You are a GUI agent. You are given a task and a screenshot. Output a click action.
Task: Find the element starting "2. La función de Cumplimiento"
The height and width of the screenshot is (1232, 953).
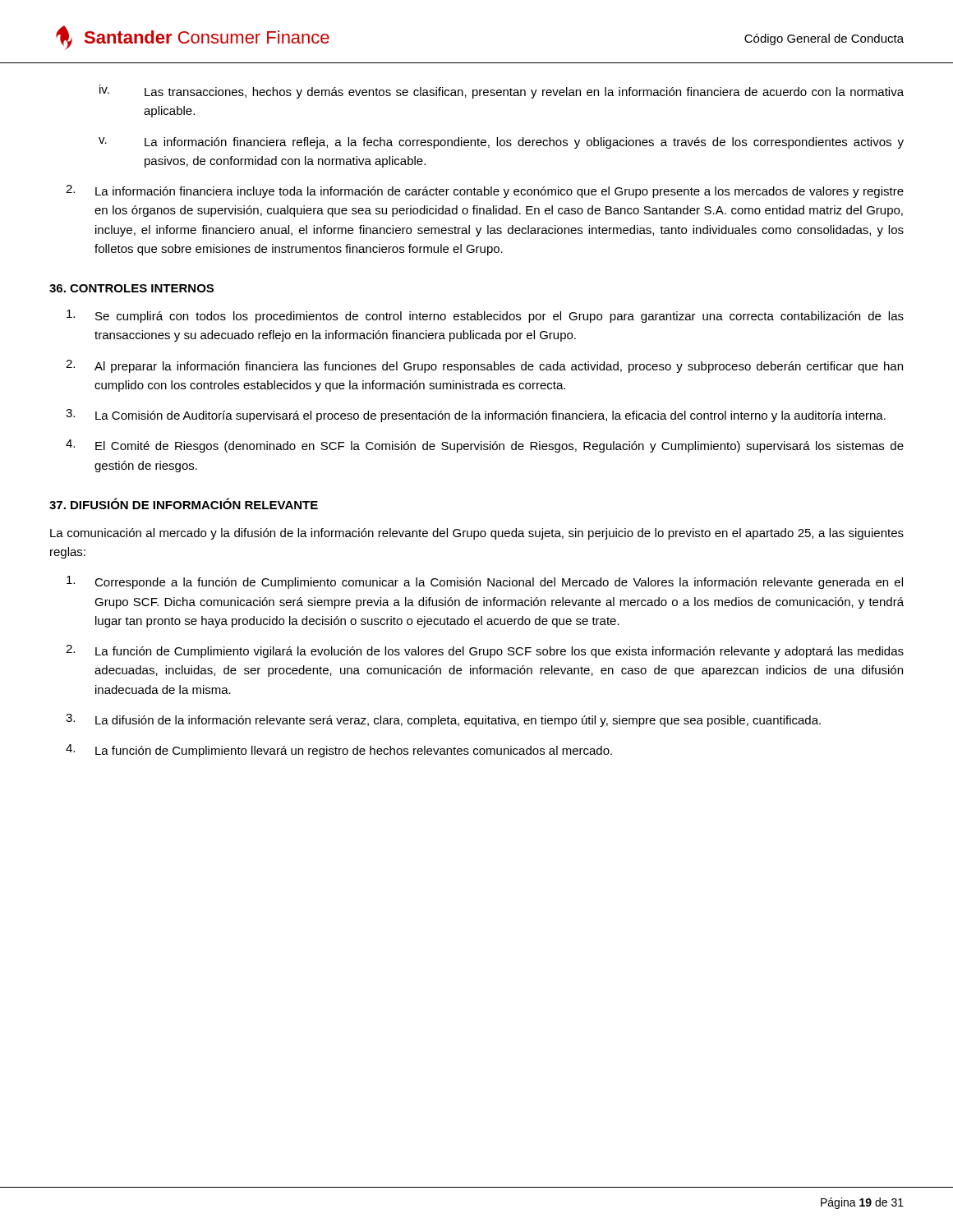click(485, 670)
